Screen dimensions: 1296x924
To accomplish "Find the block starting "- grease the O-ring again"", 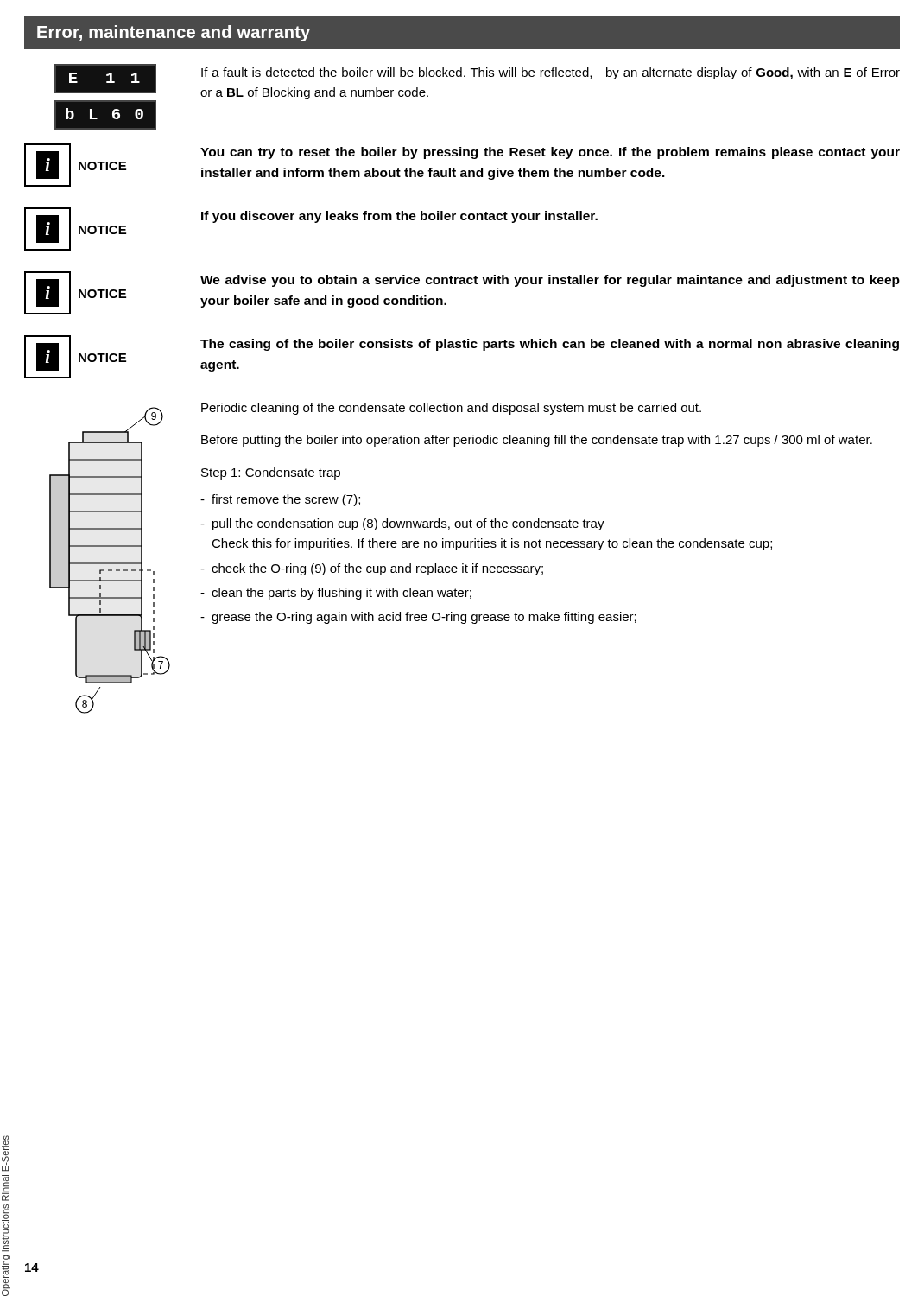I will [419, 617].
